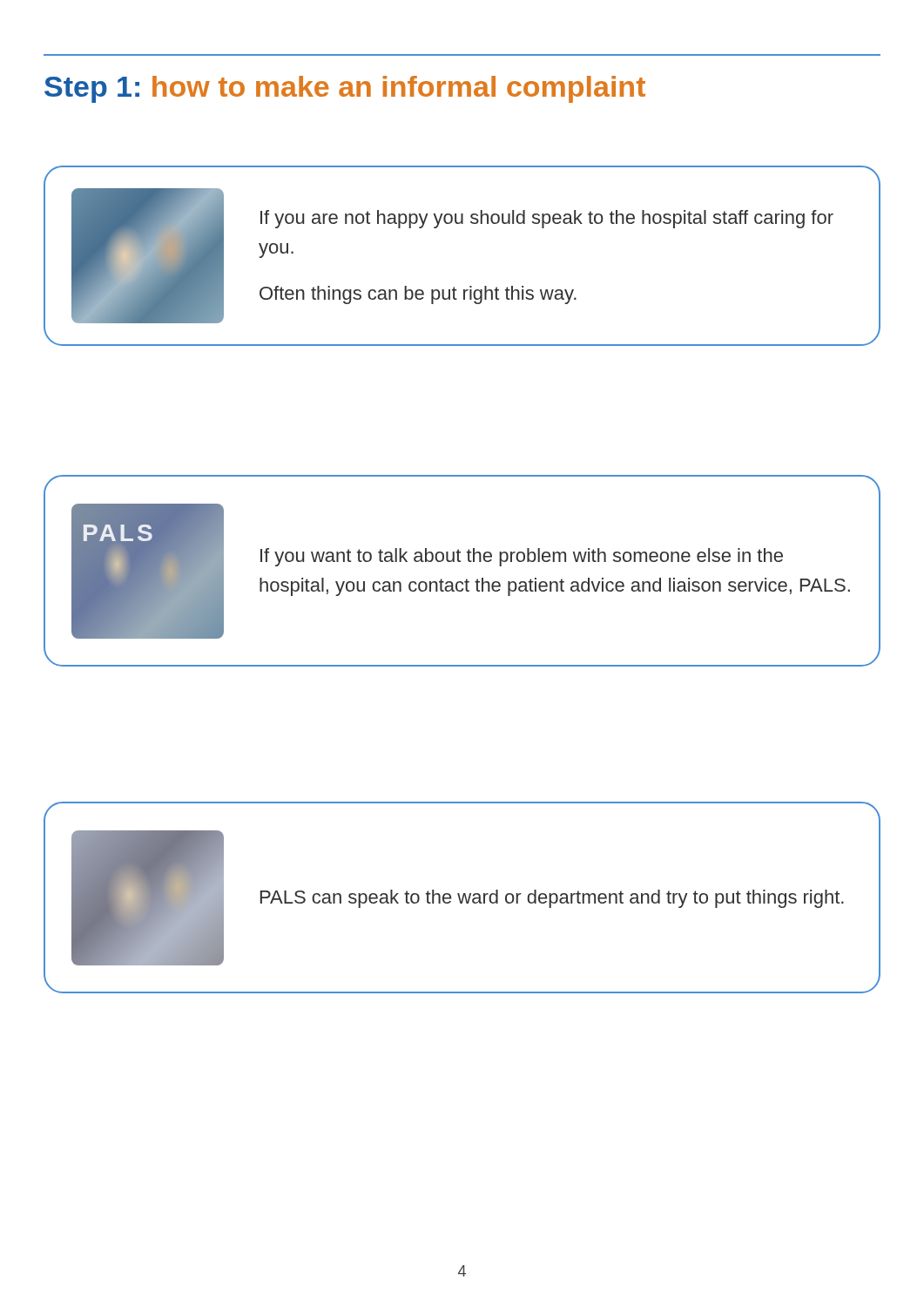Screen dimensions: 1307x924
Task: Navigate to the passage starting "If you want to"
Action: (x=556, y=571)
